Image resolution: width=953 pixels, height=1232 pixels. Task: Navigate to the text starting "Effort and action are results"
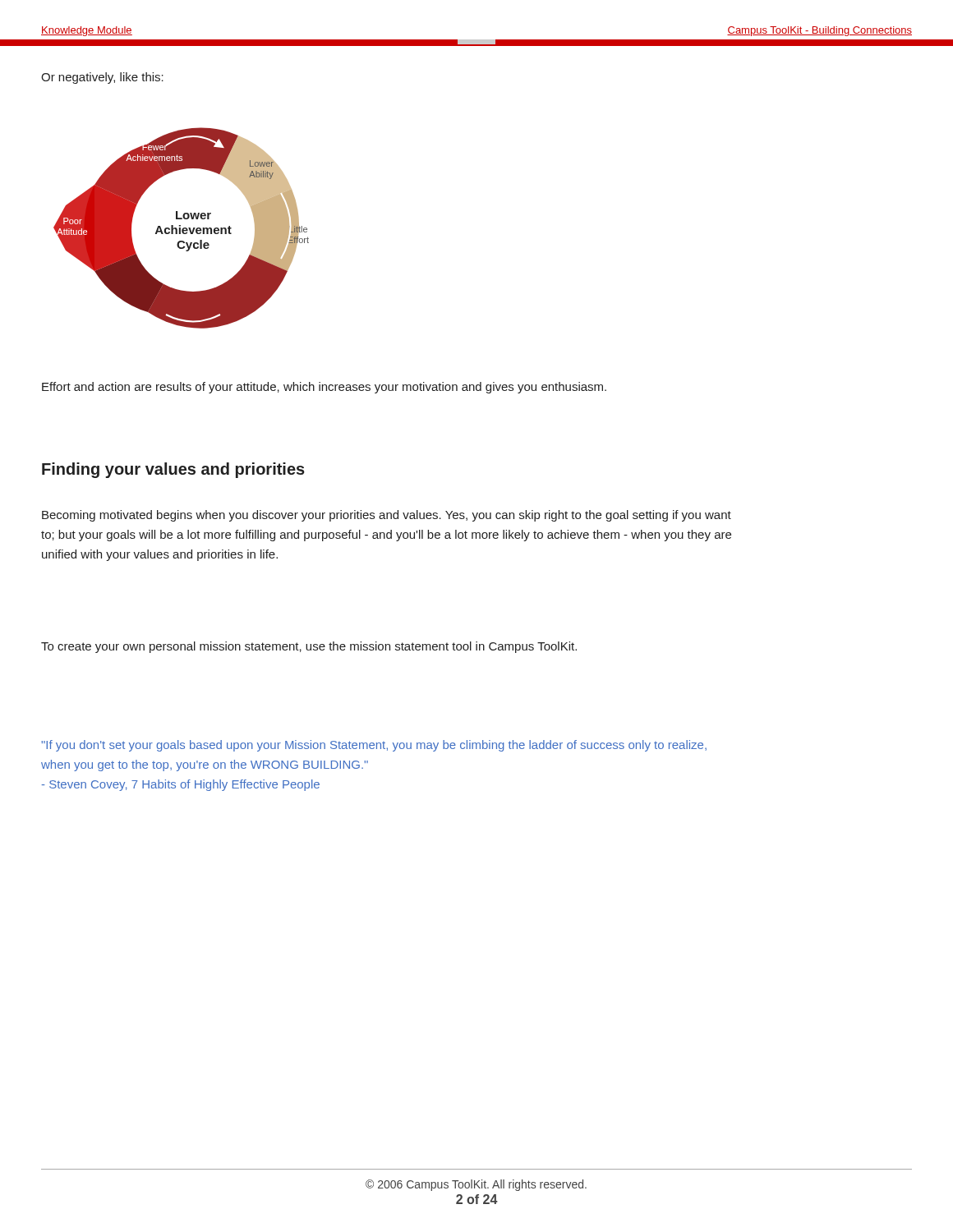click(x=324, y=386)
